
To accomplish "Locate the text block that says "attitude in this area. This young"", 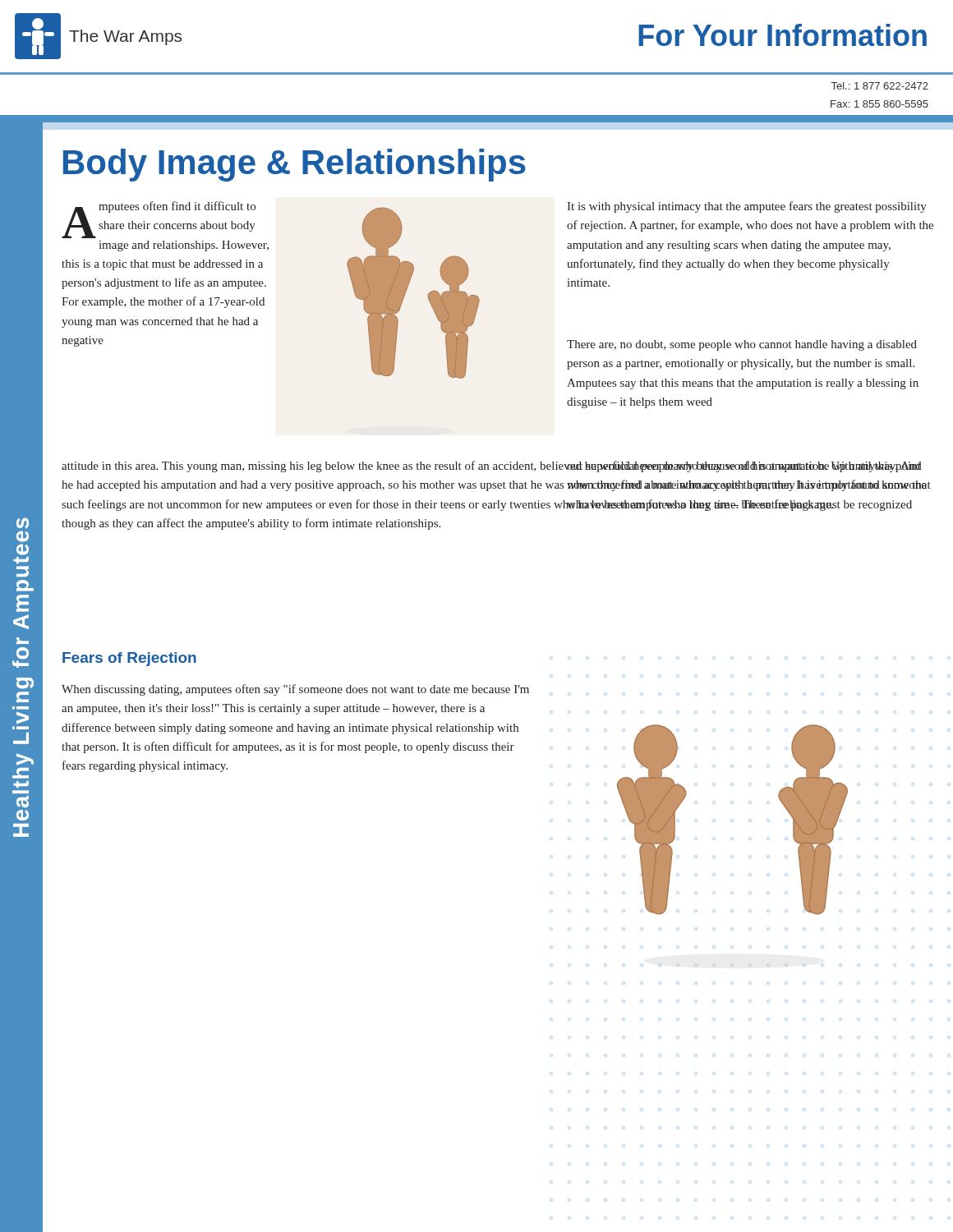I will 496,494.
